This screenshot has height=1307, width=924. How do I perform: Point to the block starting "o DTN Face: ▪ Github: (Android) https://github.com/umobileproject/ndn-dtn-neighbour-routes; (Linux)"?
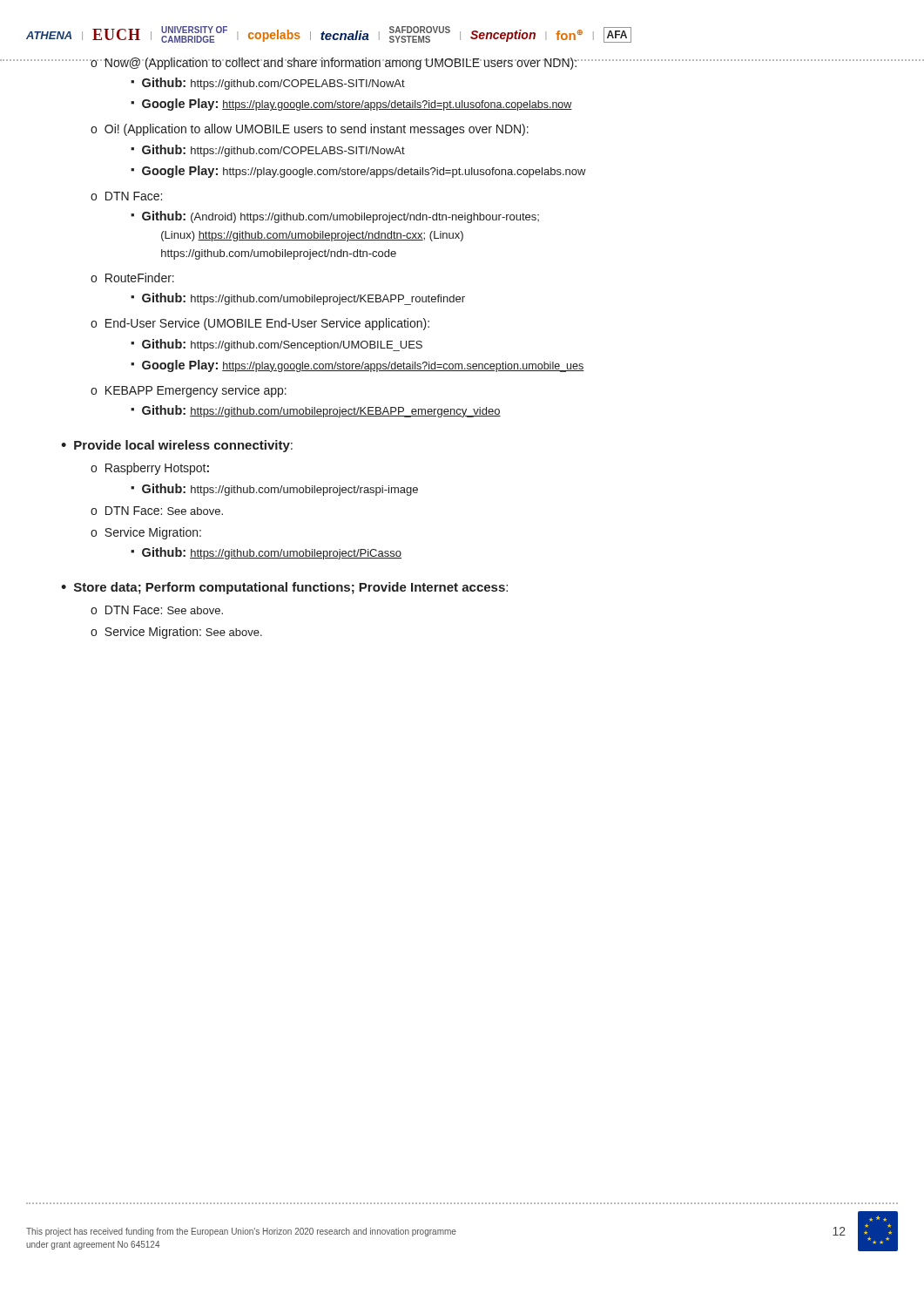[486, 225]
